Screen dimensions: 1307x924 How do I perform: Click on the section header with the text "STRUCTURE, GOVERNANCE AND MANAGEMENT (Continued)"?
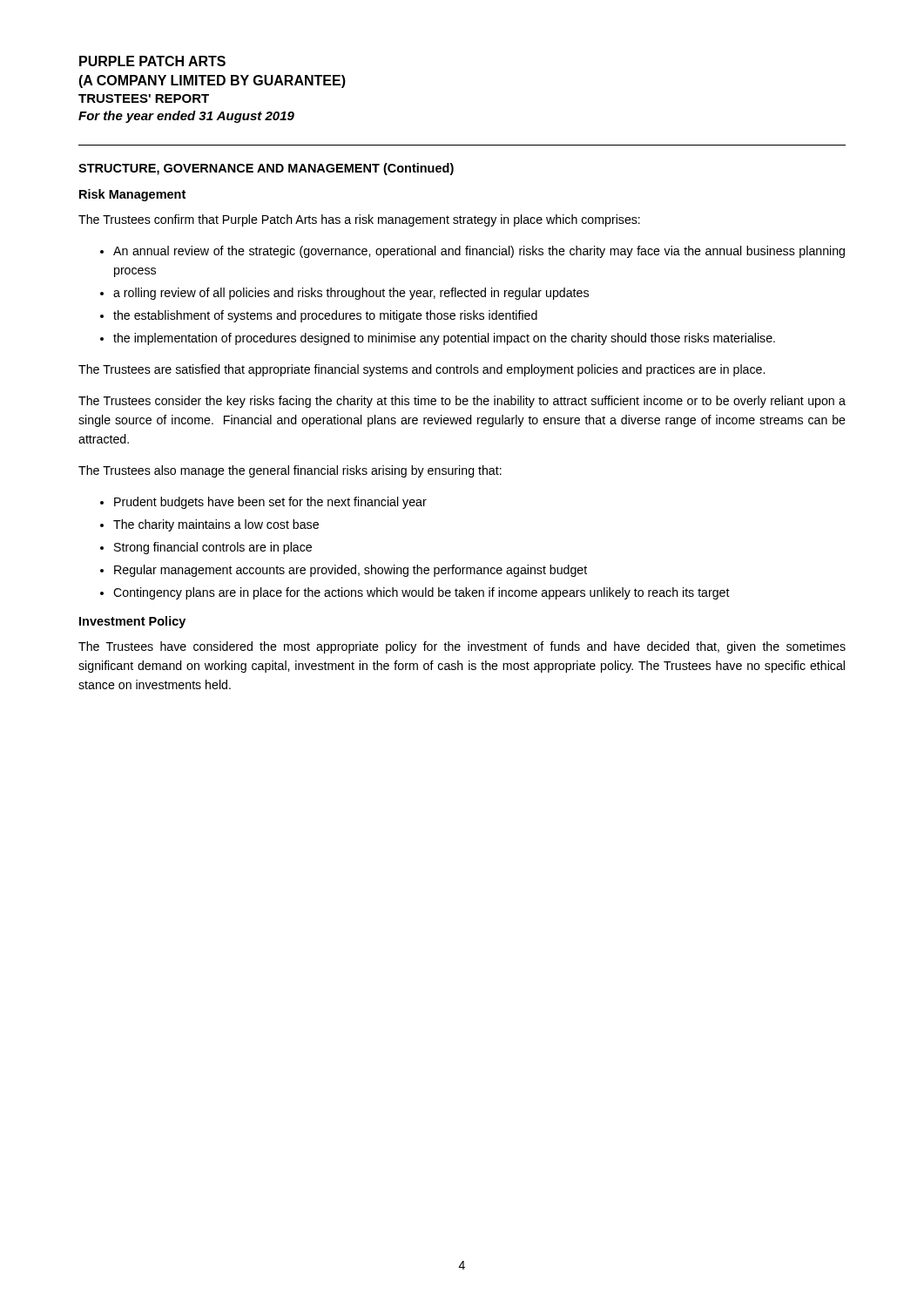[x=266, y=168]
